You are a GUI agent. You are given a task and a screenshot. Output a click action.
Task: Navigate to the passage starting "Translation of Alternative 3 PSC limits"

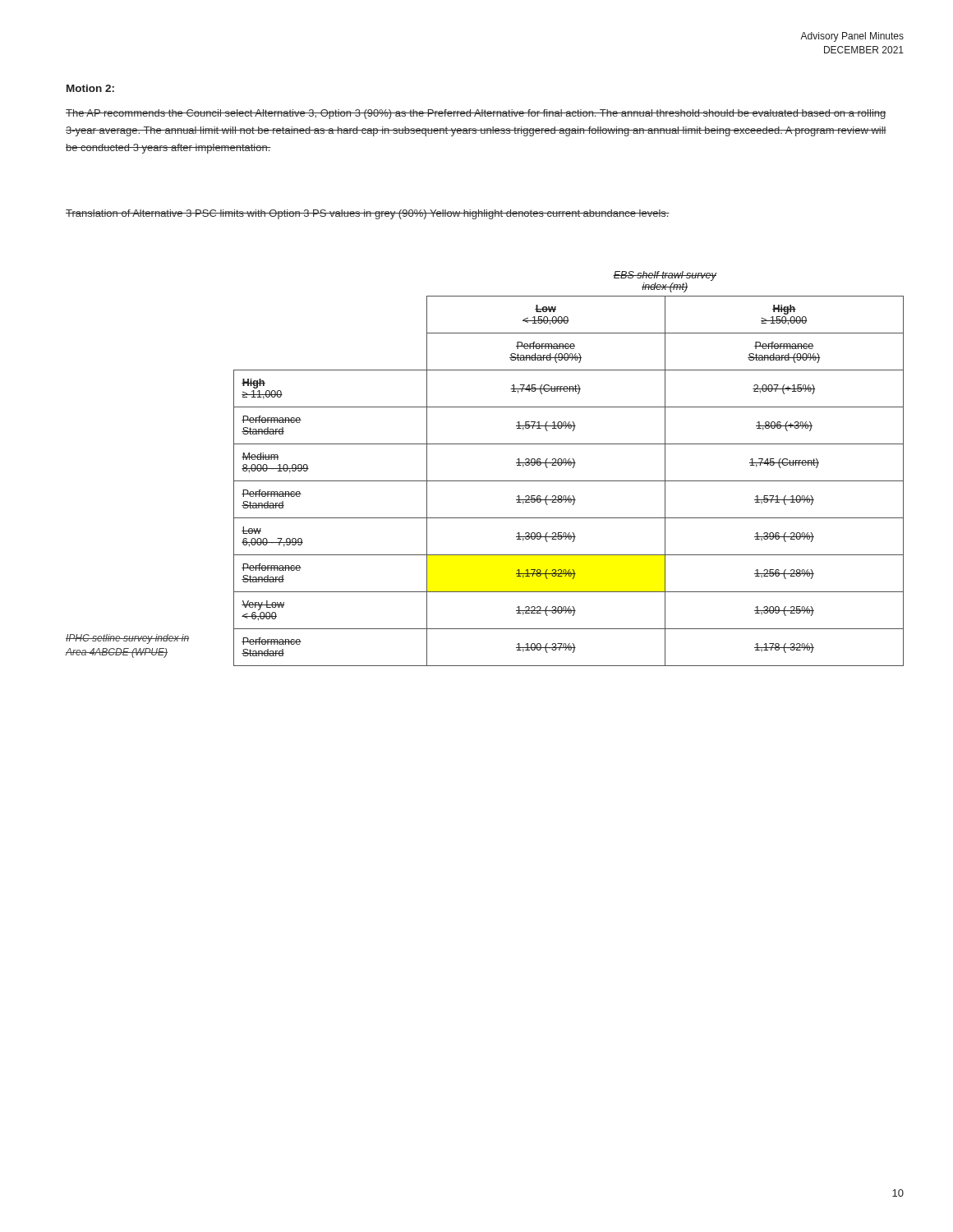[x=367, y=213]
